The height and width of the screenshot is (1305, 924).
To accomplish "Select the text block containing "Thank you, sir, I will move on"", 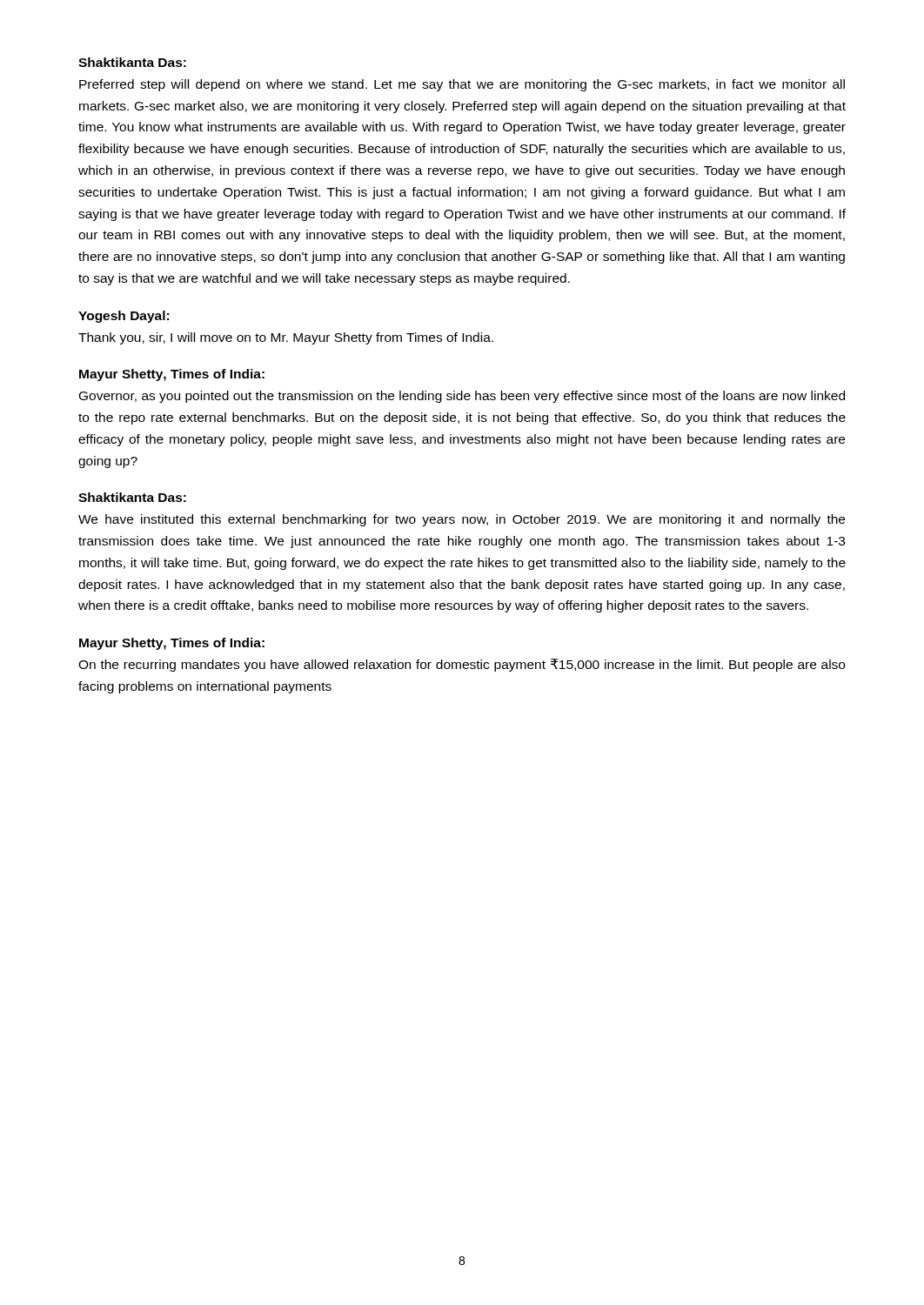I will tap(286, 337).
